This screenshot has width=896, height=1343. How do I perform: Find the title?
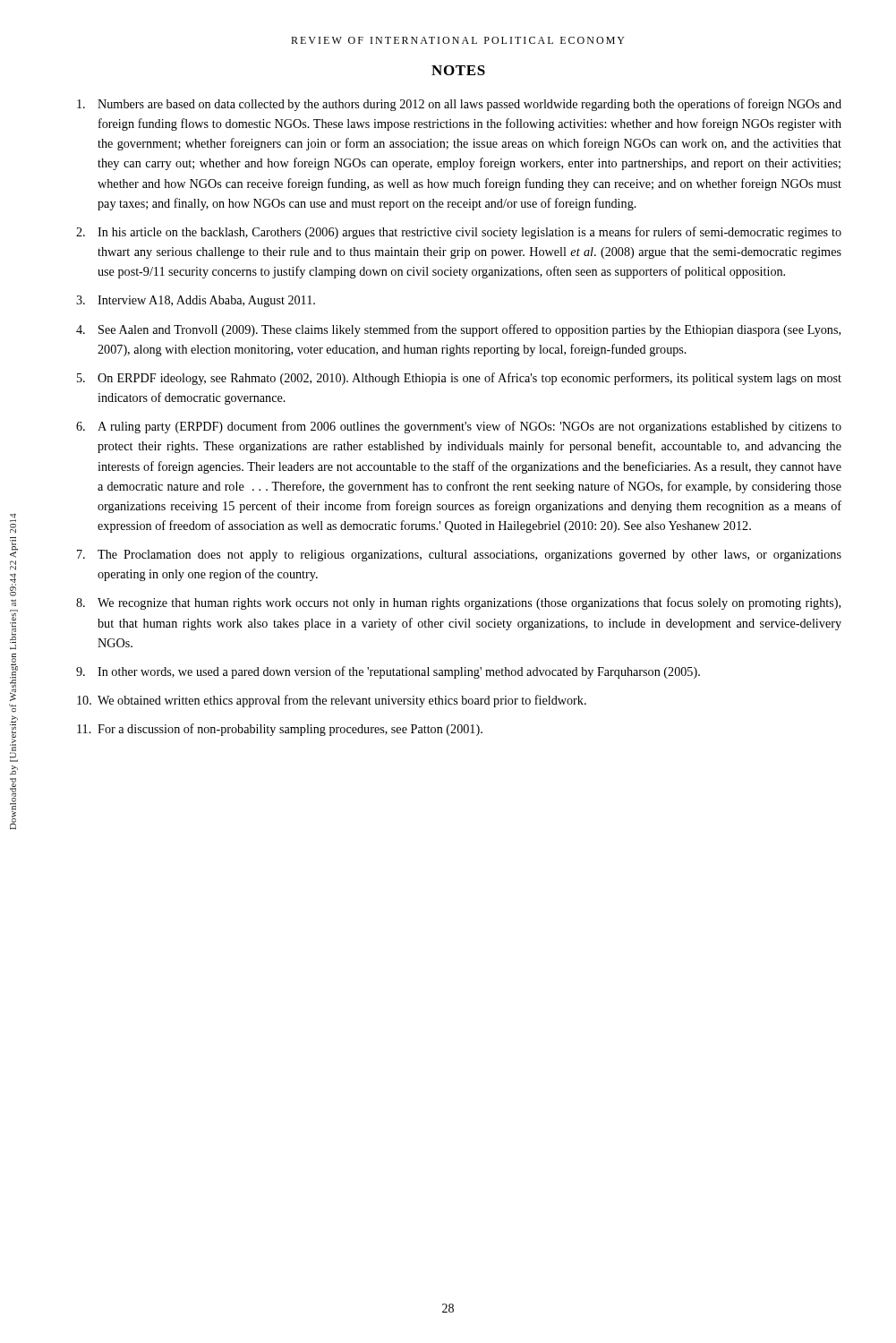tap(459, 70)
